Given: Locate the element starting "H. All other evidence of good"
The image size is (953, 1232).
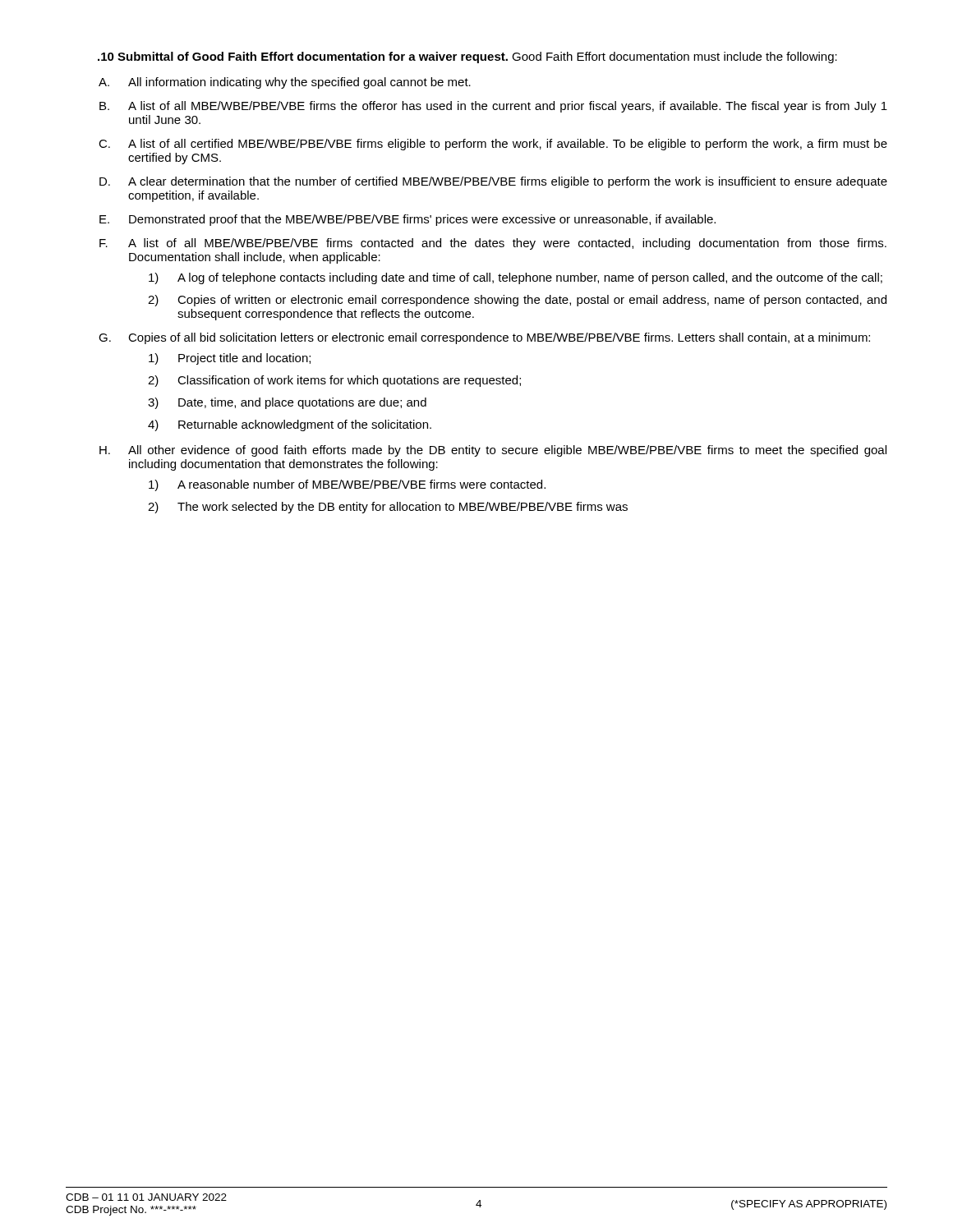Looking at the screenshot, I should click(493, 457).
